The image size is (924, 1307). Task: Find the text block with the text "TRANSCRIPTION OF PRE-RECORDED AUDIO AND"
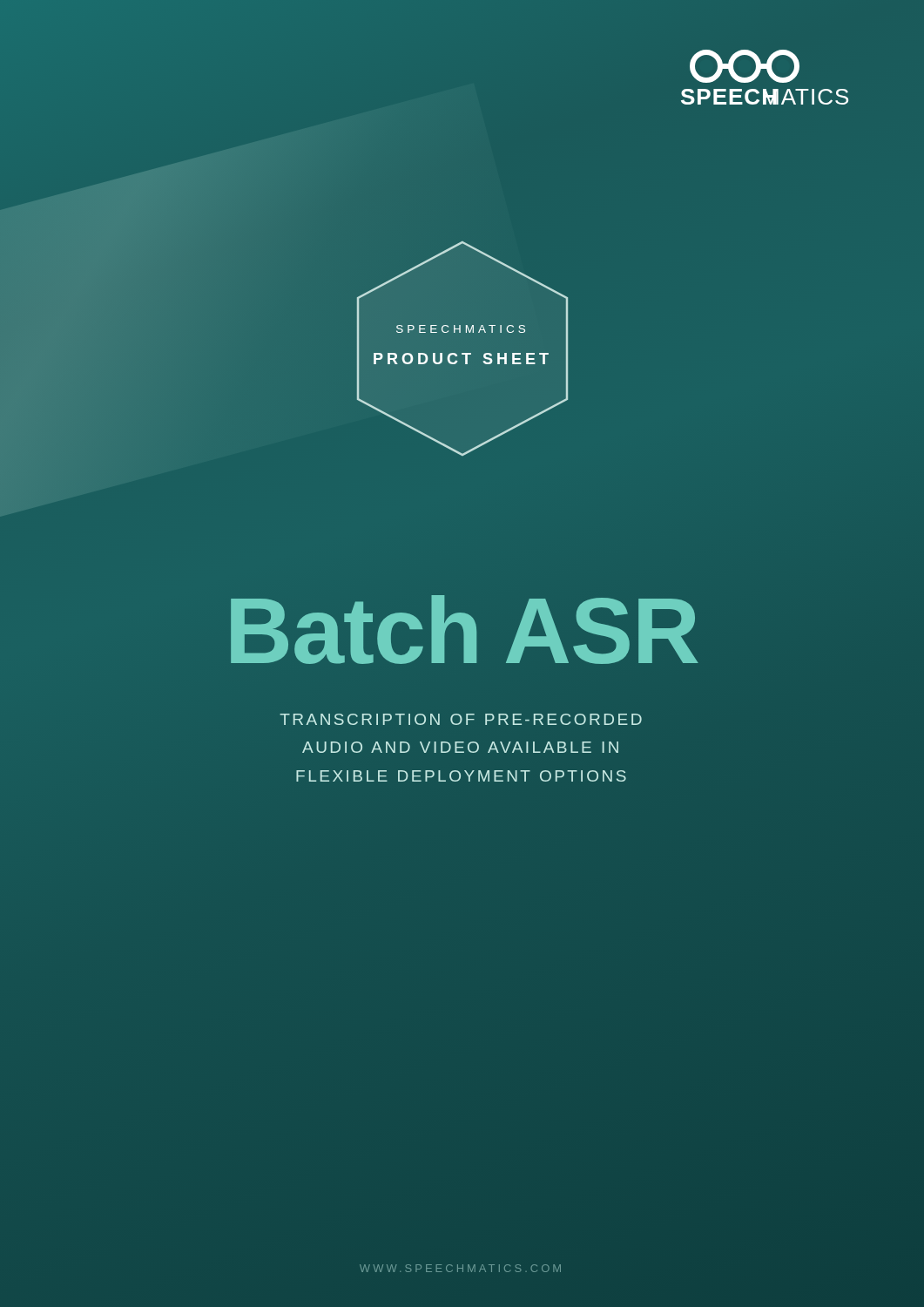point(462,748)
